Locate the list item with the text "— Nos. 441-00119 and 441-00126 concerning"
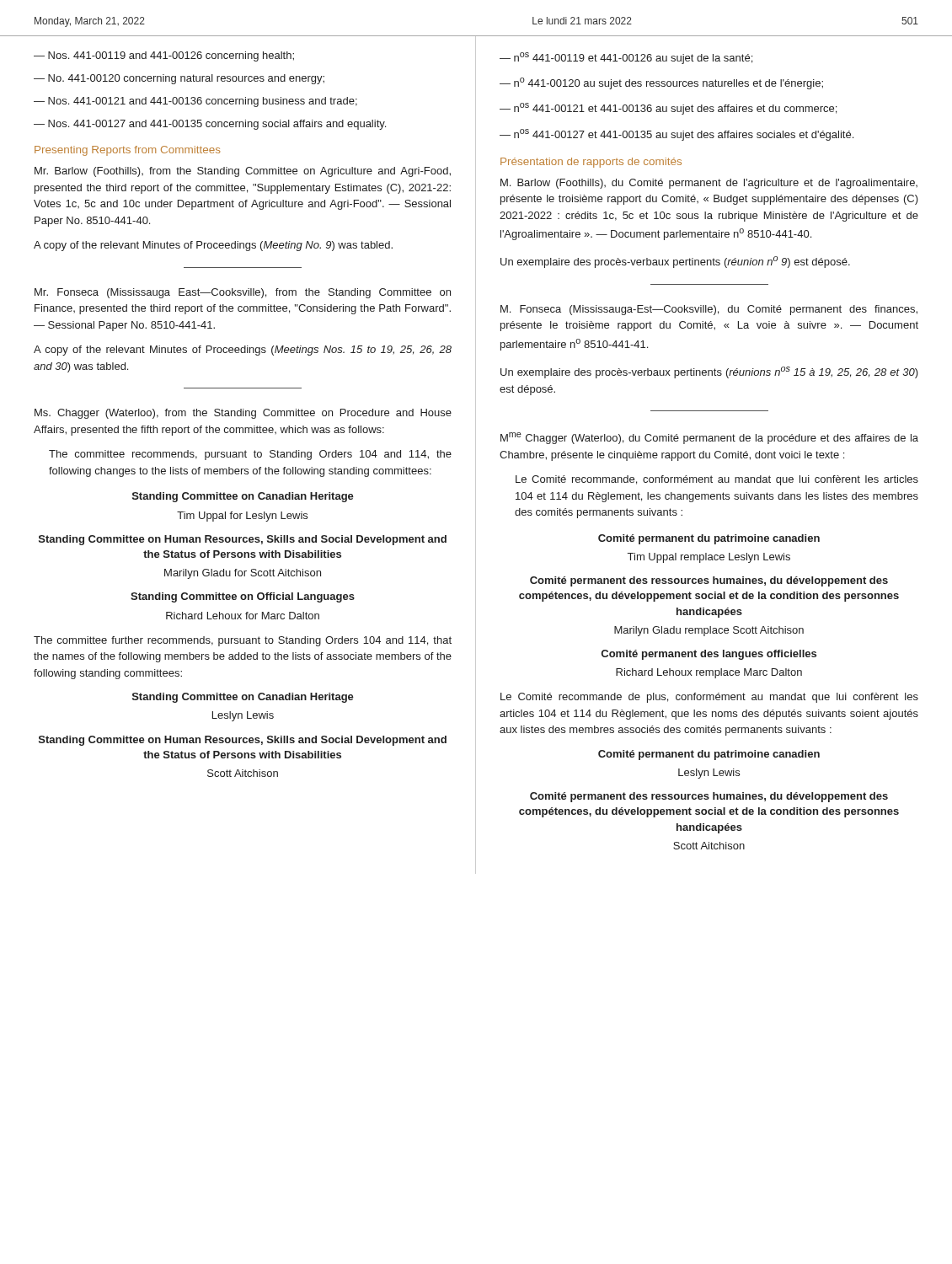 pyautogui.click(x=164, y=55)
